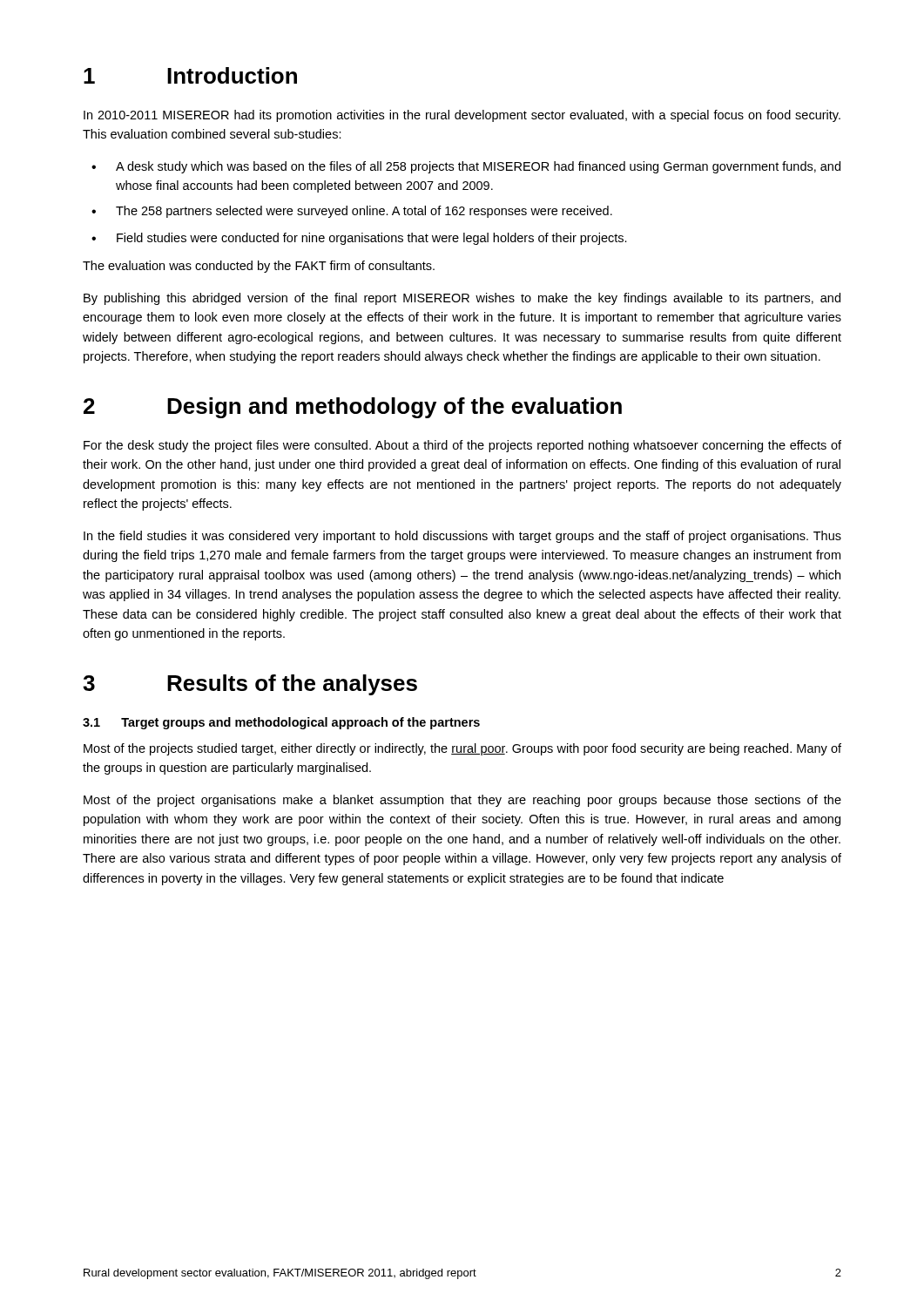Select the text block with the text "The evaluation was conducted by"

[259, 266]
